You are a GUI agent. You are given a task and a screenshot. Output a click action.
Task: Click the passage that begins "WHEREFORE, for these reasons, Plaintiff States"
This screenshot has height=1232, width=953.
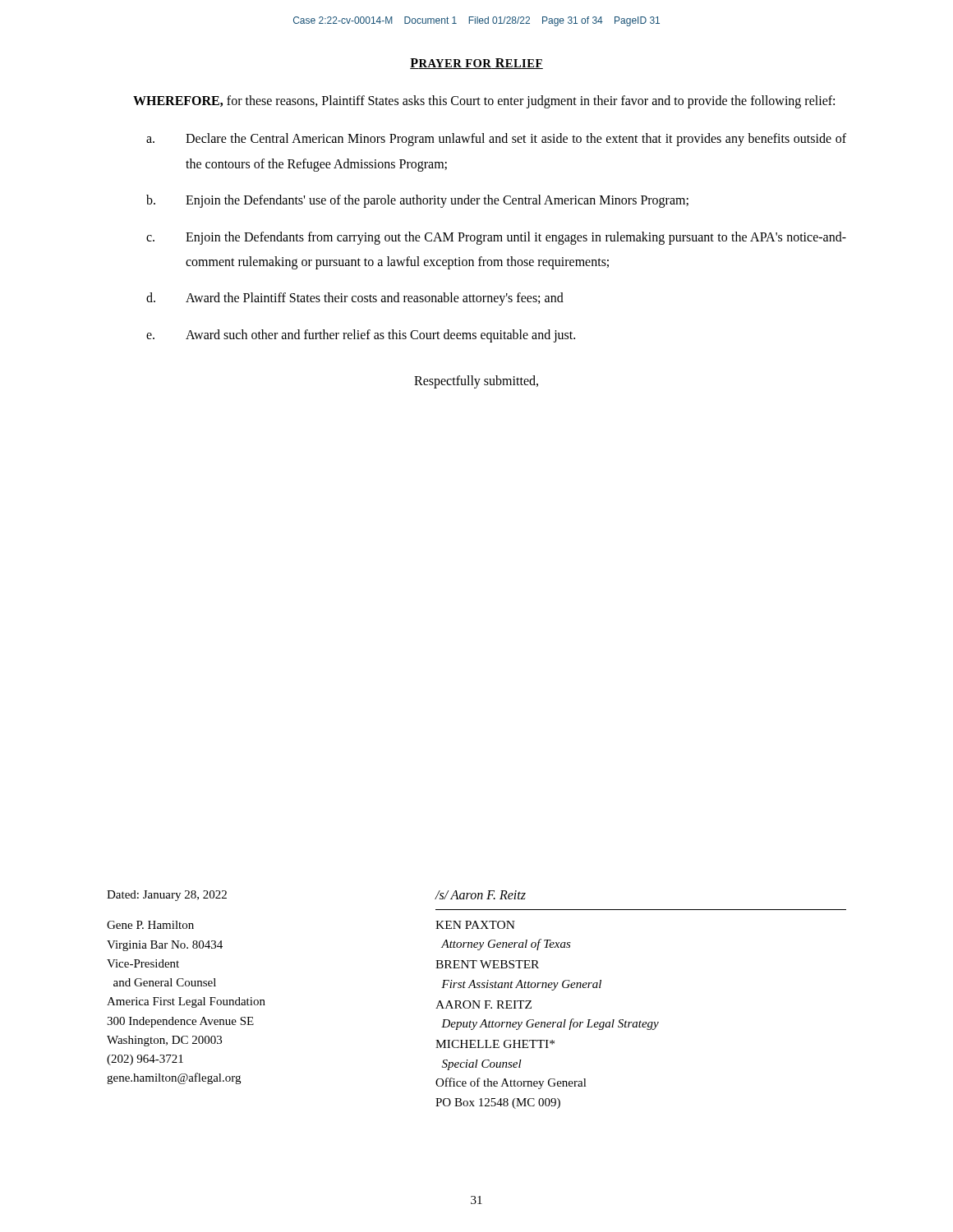[471, 101]
